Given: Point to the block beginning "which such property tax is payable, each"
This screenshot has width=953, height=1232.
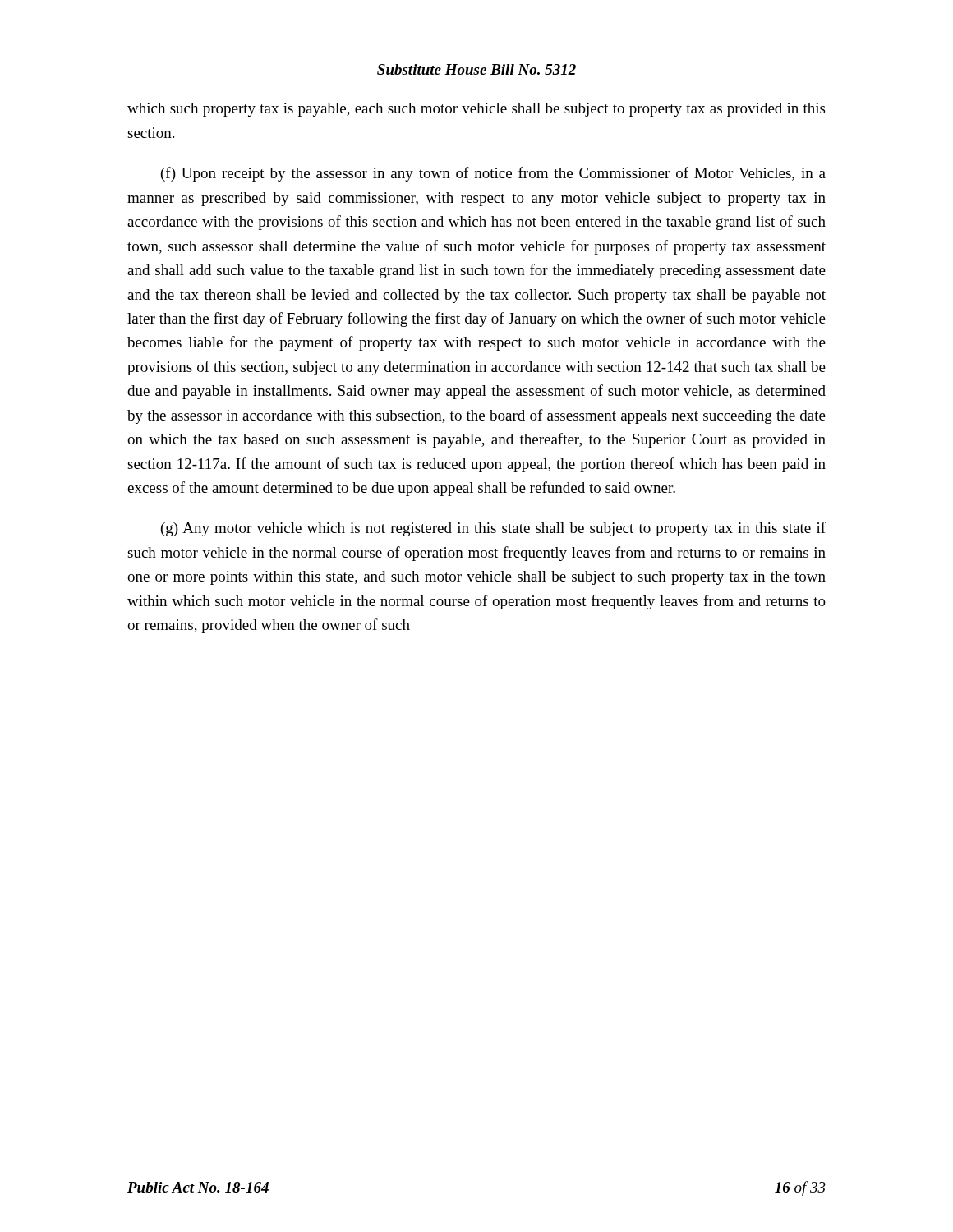Looking at the screenshot, I should point(476,120).
